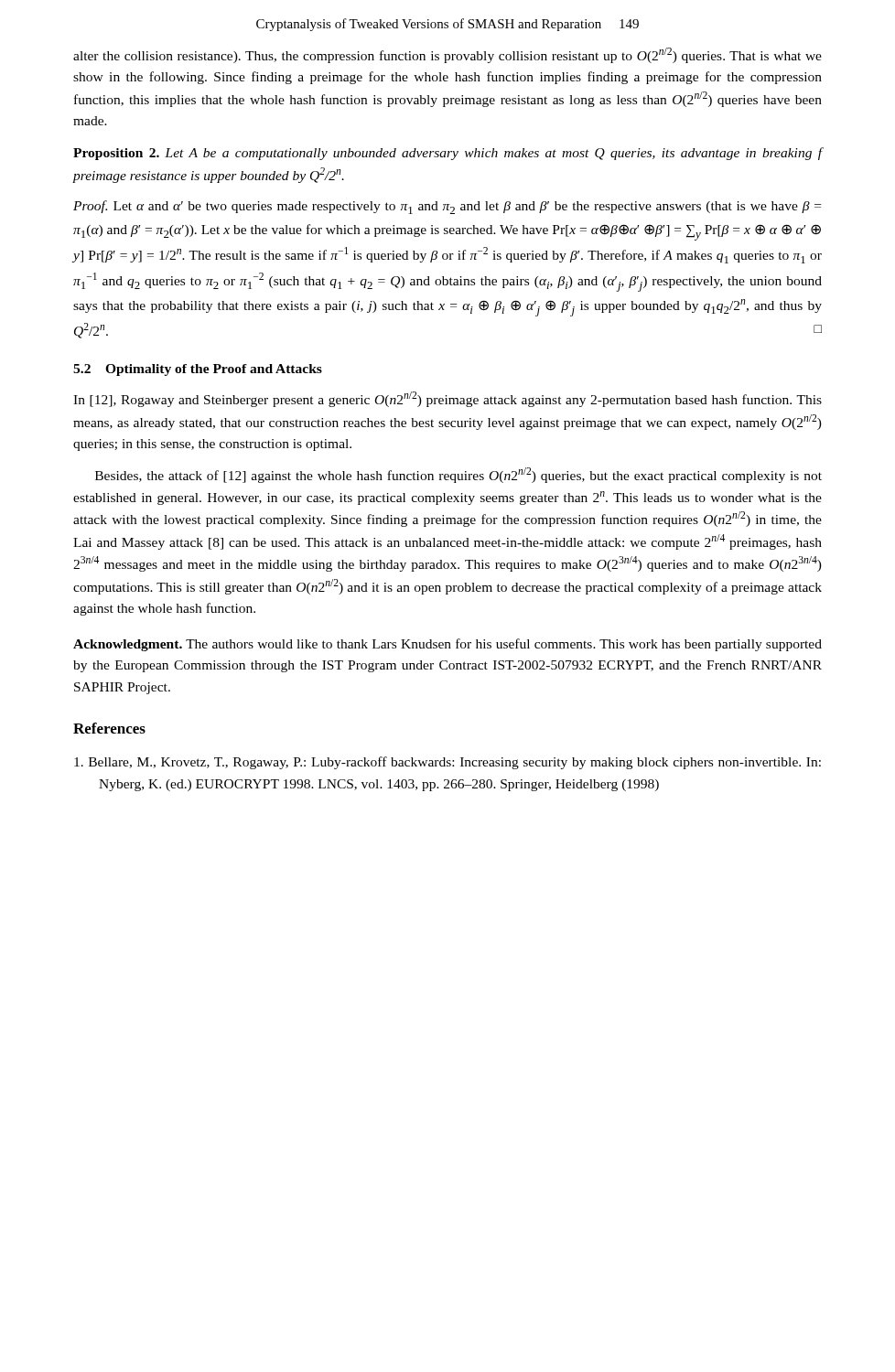Find the text block that says "In [12], Rogaway and Steinberger"
This screenshot has height=1372, width=895.
(x=448, y=503)
